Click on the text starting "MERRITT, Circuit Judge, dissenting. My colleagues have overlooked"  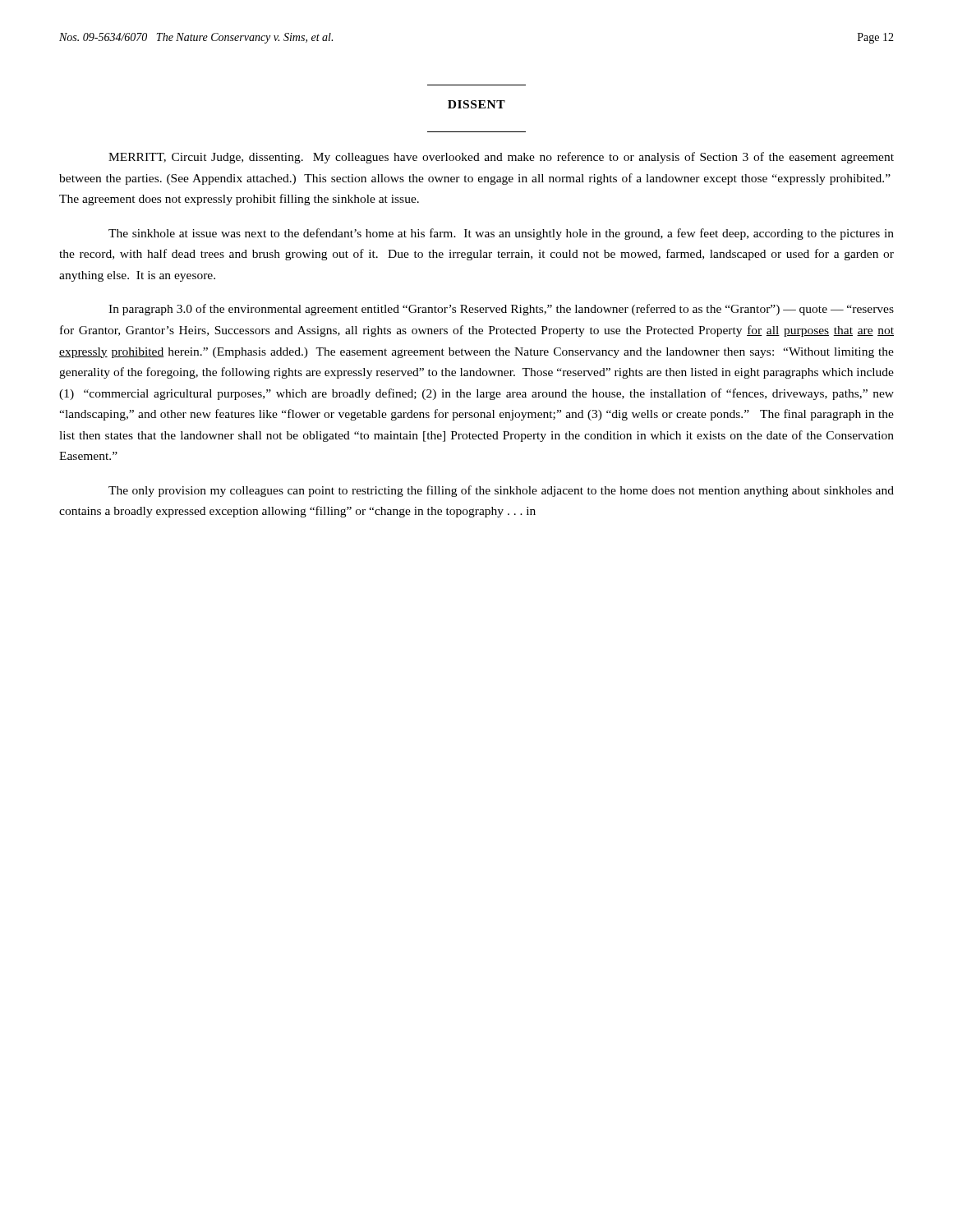[476, 334]
